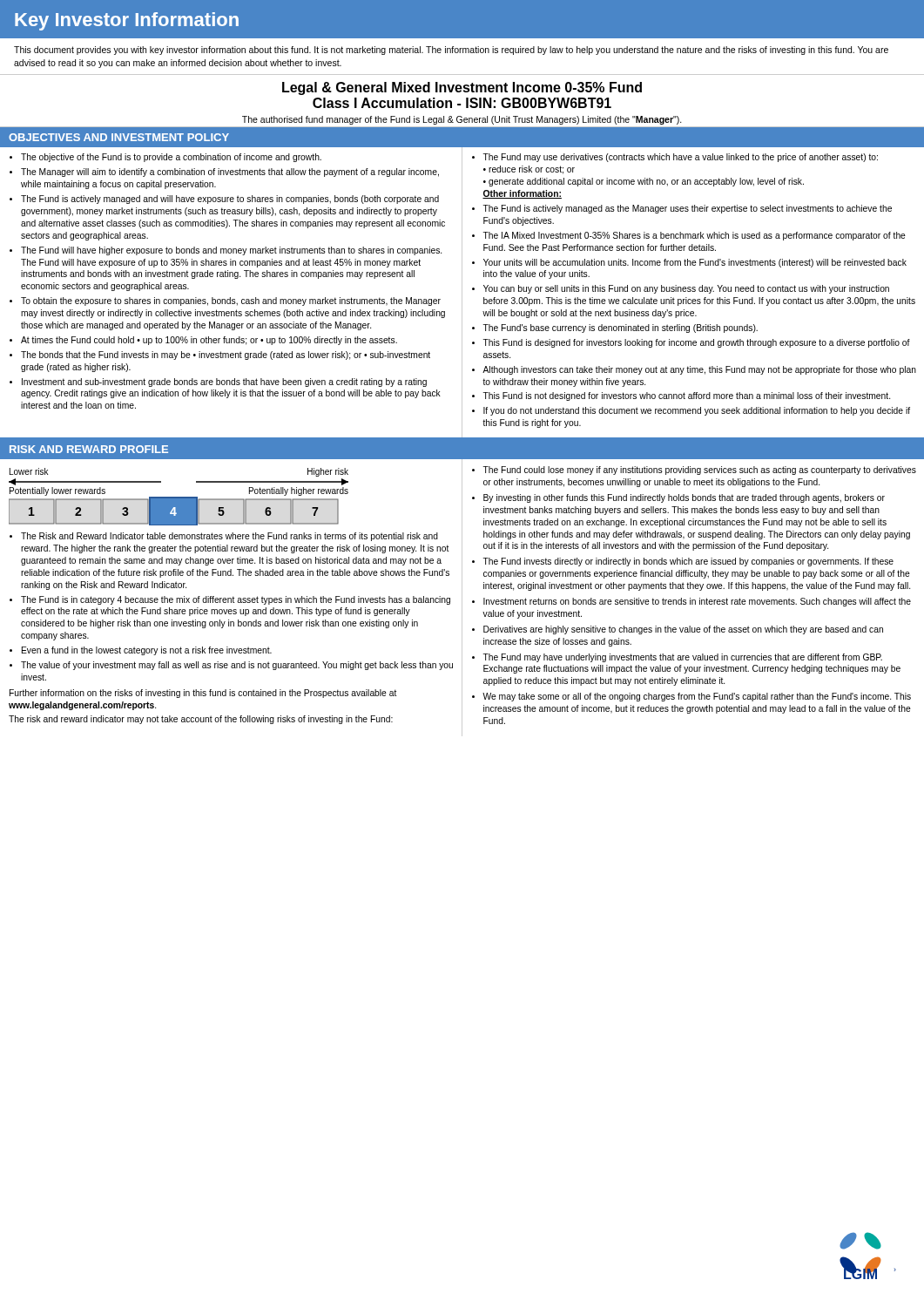The width and height of the screenshot is (924, 1307).
Task: Locate the infographic
Action: pos(231,495)
